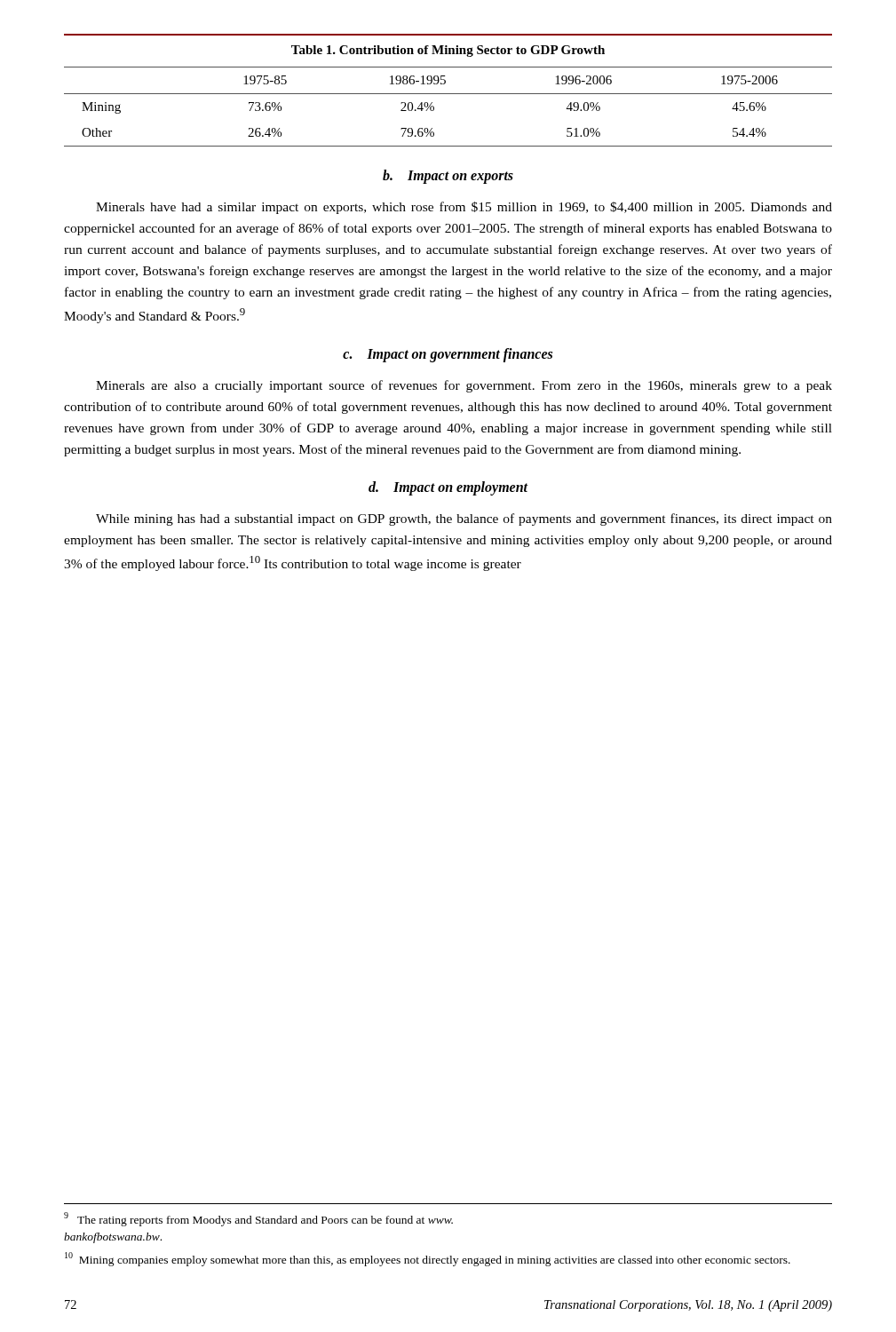Click on the text block with the text "Minerals have had a similar impact"

pyautogui.click(x=448, y=261)
